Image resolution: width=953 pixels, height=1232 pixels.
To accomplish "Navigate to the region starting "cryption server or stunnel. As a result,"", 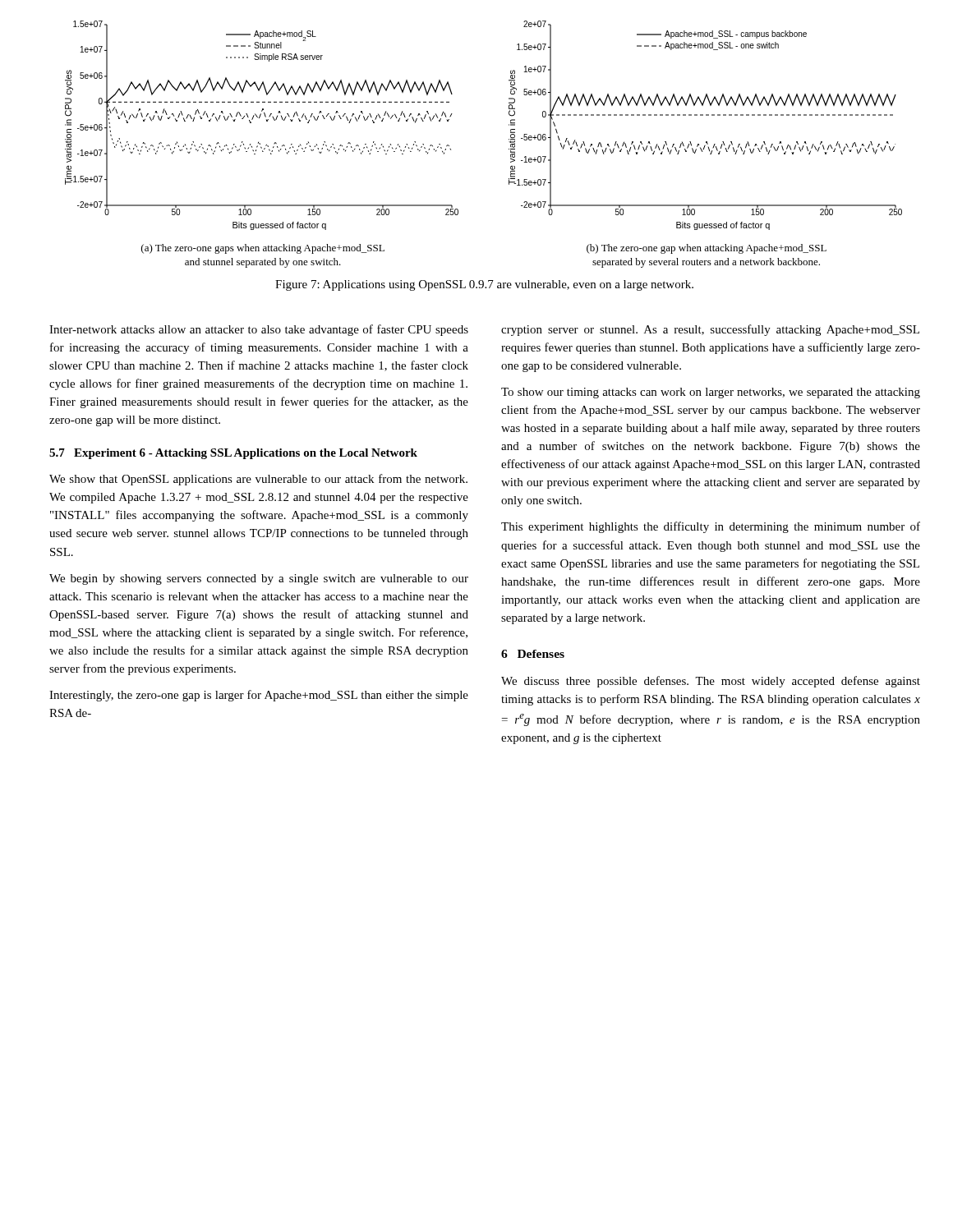I will [x=711, y=473].
